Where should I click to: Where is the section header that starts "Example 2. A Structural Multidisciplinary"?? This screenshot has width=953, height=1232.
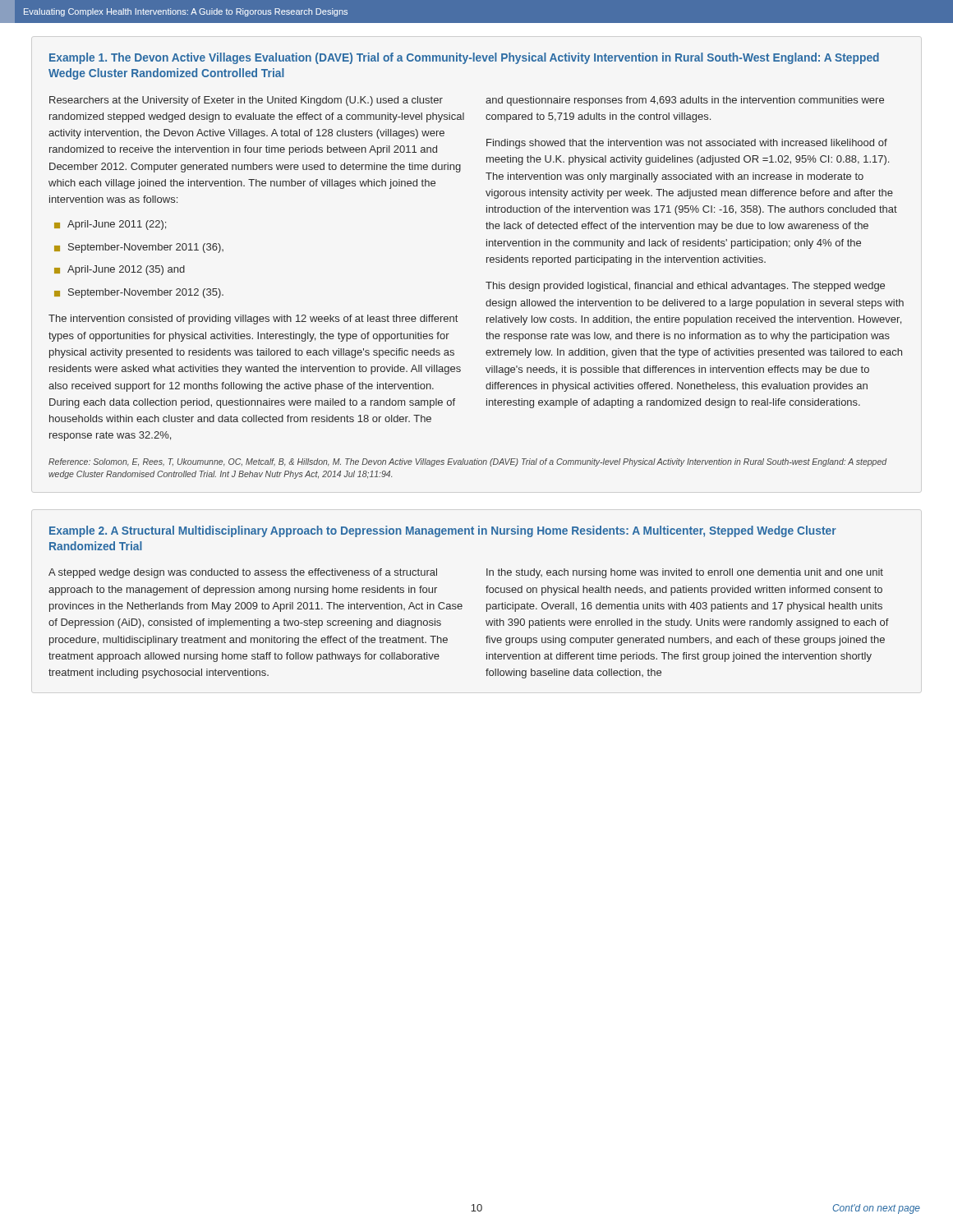click(442, 539)
